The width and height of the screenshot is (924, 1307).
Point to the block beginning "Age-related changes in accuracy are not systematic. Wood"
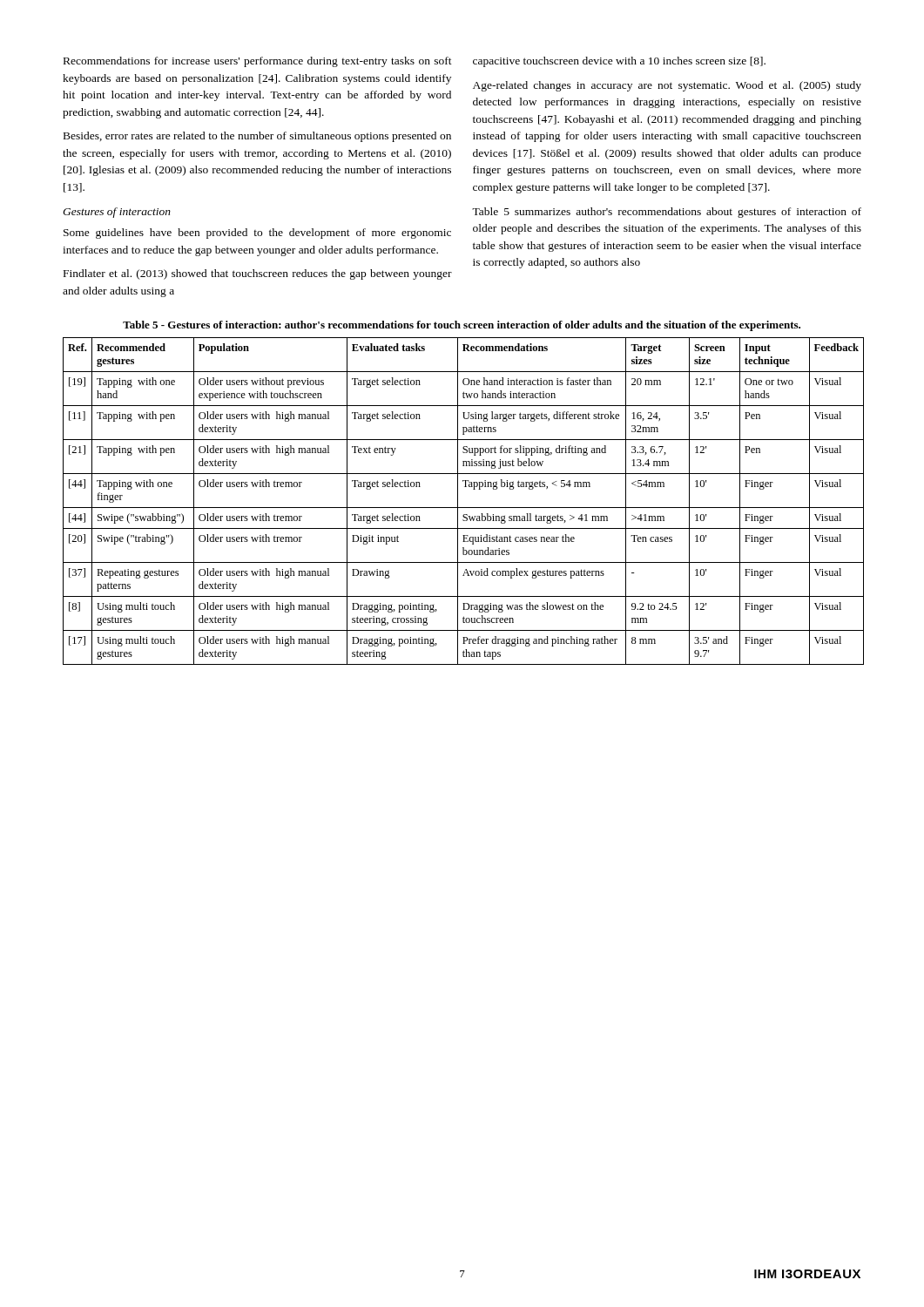click(667, 136)
